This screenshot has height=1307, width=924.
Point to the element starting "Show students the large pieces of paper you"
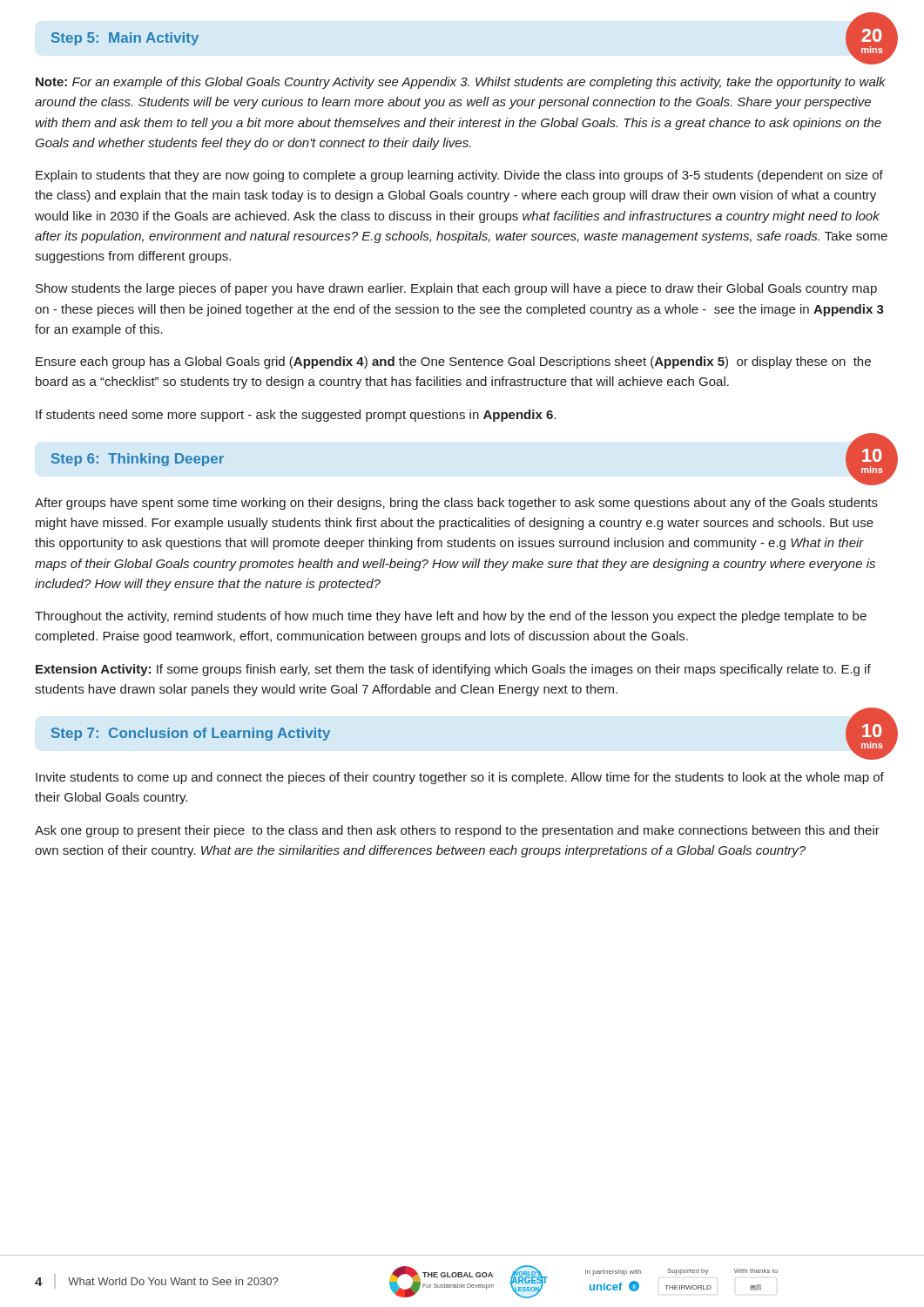point(459,308)
